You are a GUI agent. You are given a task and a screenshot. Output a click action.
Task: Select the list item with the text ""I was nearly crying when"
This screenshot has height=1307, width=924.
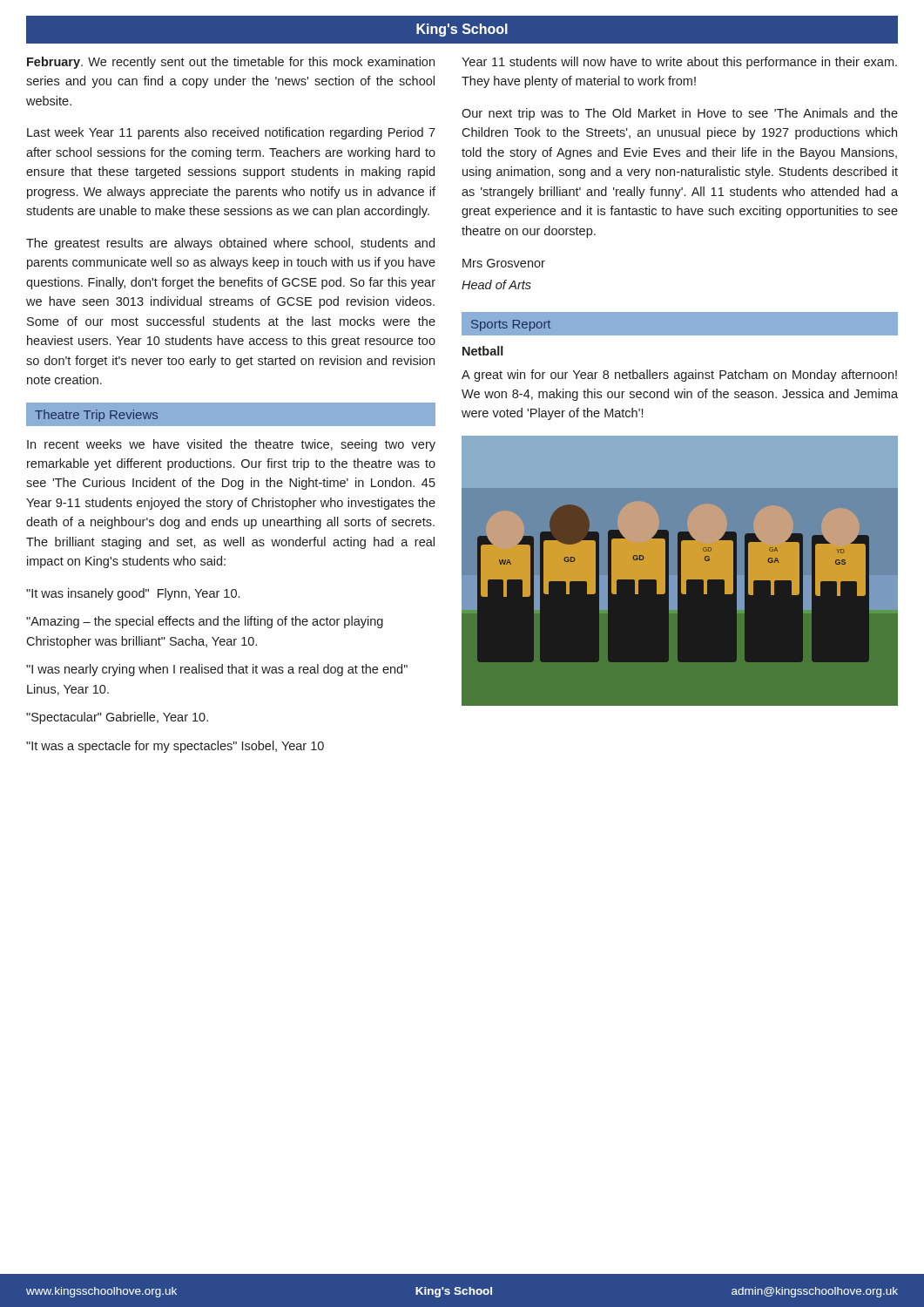point(219,679)
